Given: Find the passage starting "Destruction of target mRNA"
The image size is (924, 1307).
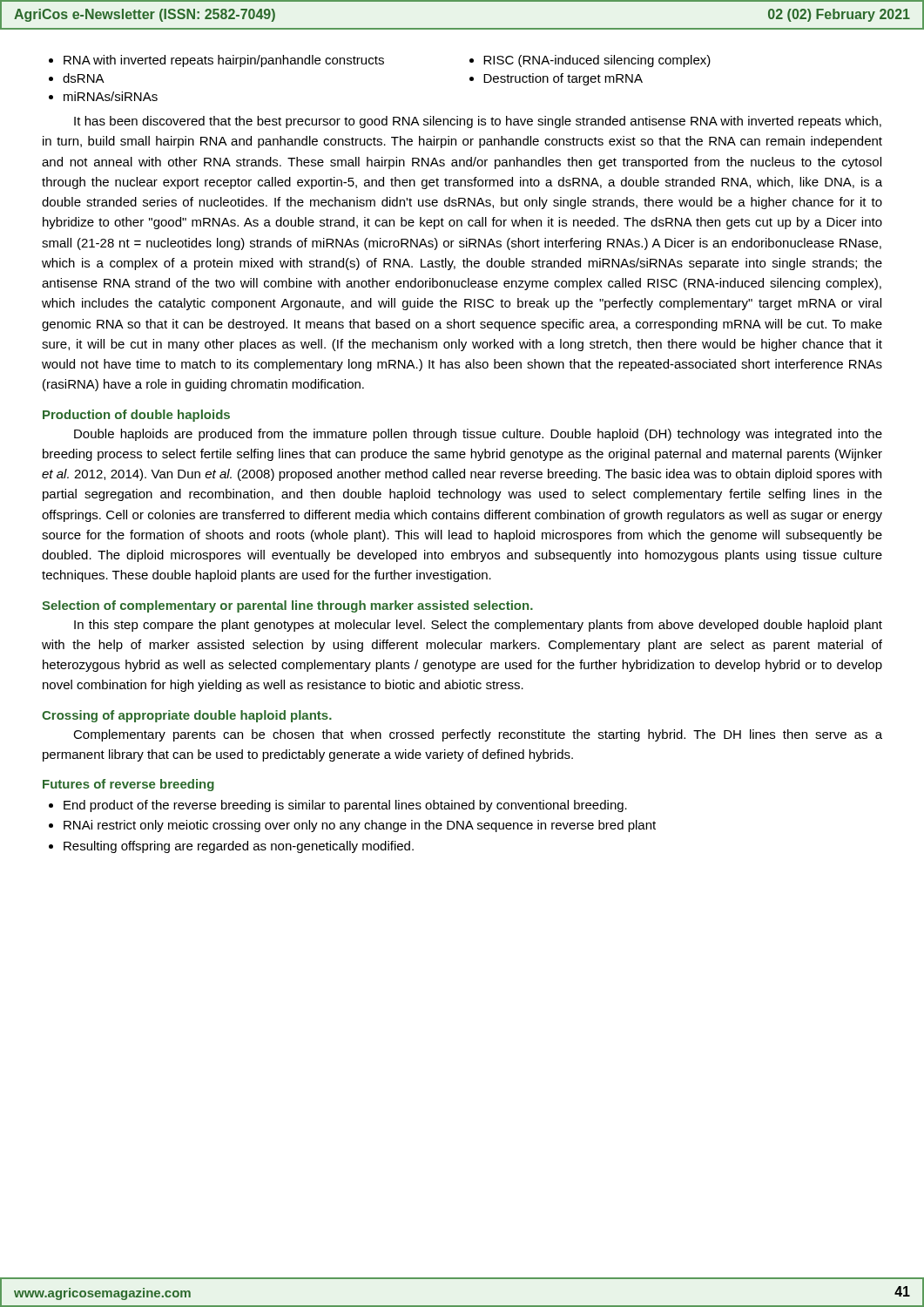Looking at the screenshot, I should click(x=563, y=78).
